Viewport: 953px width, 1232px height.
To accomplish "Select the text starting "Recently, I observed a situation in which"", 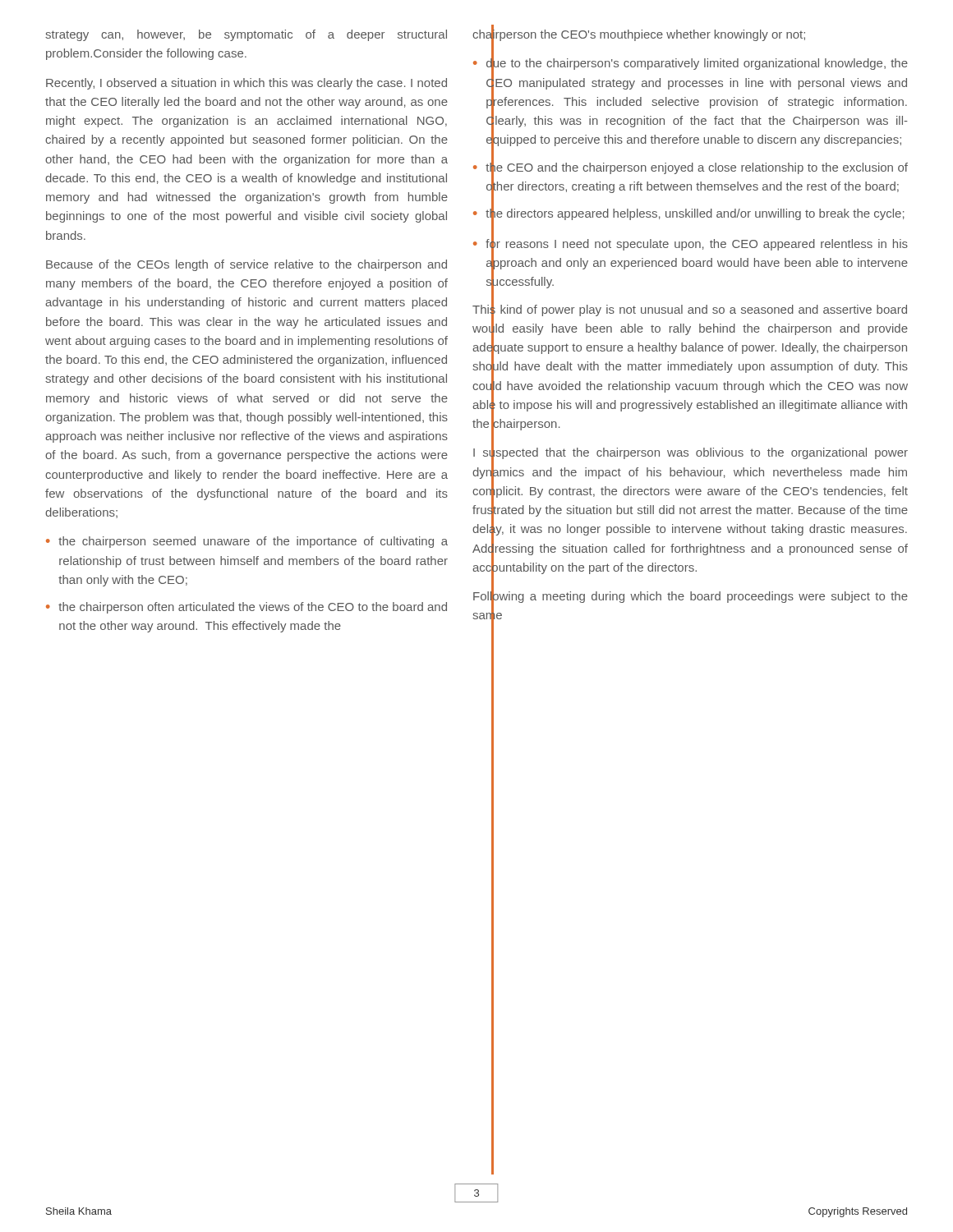I will [x=246, y=159].
